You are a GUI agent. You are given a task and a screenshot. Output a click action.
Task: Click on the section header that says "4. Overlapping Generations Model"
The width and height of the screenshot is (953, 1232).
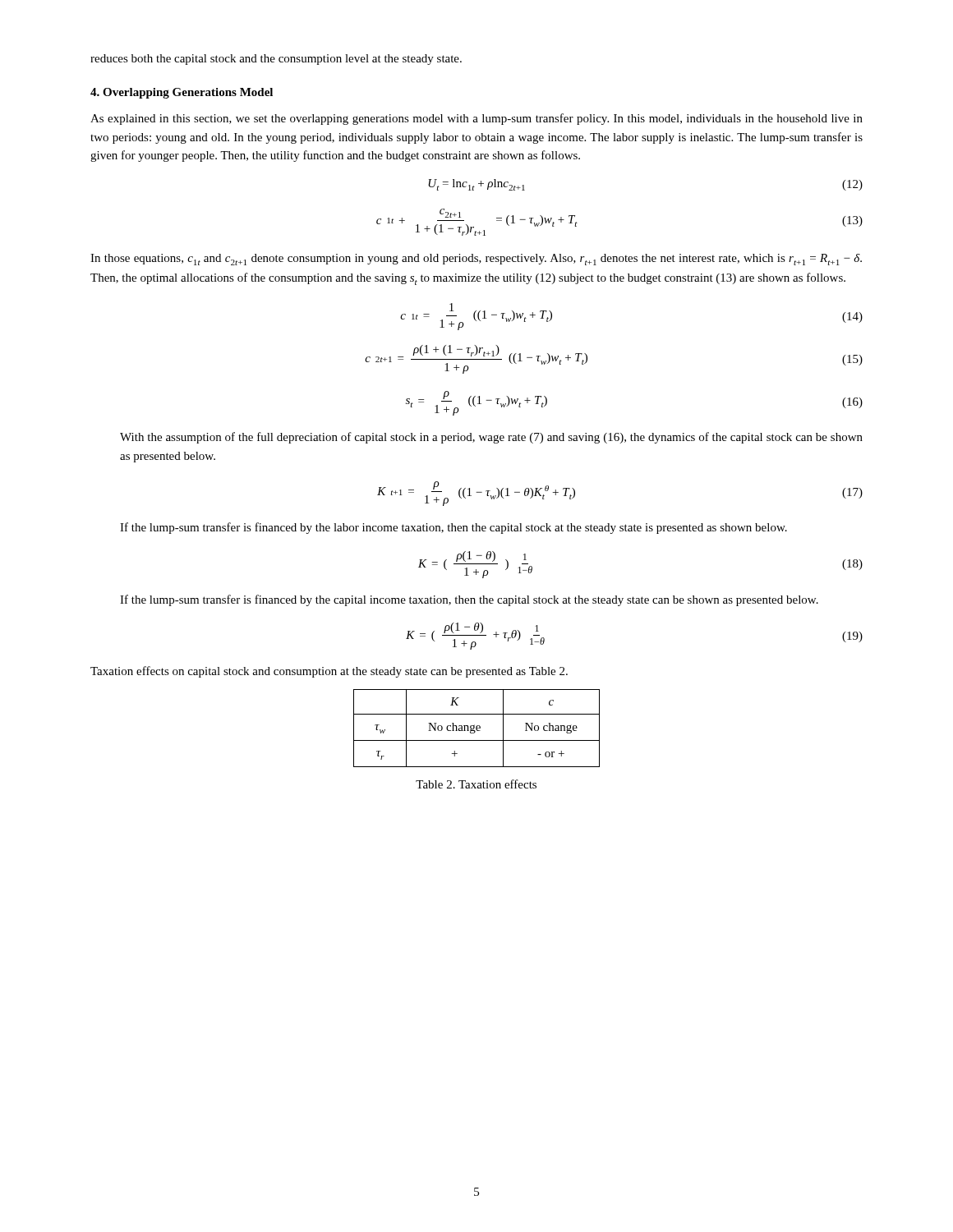coord(182,93)
